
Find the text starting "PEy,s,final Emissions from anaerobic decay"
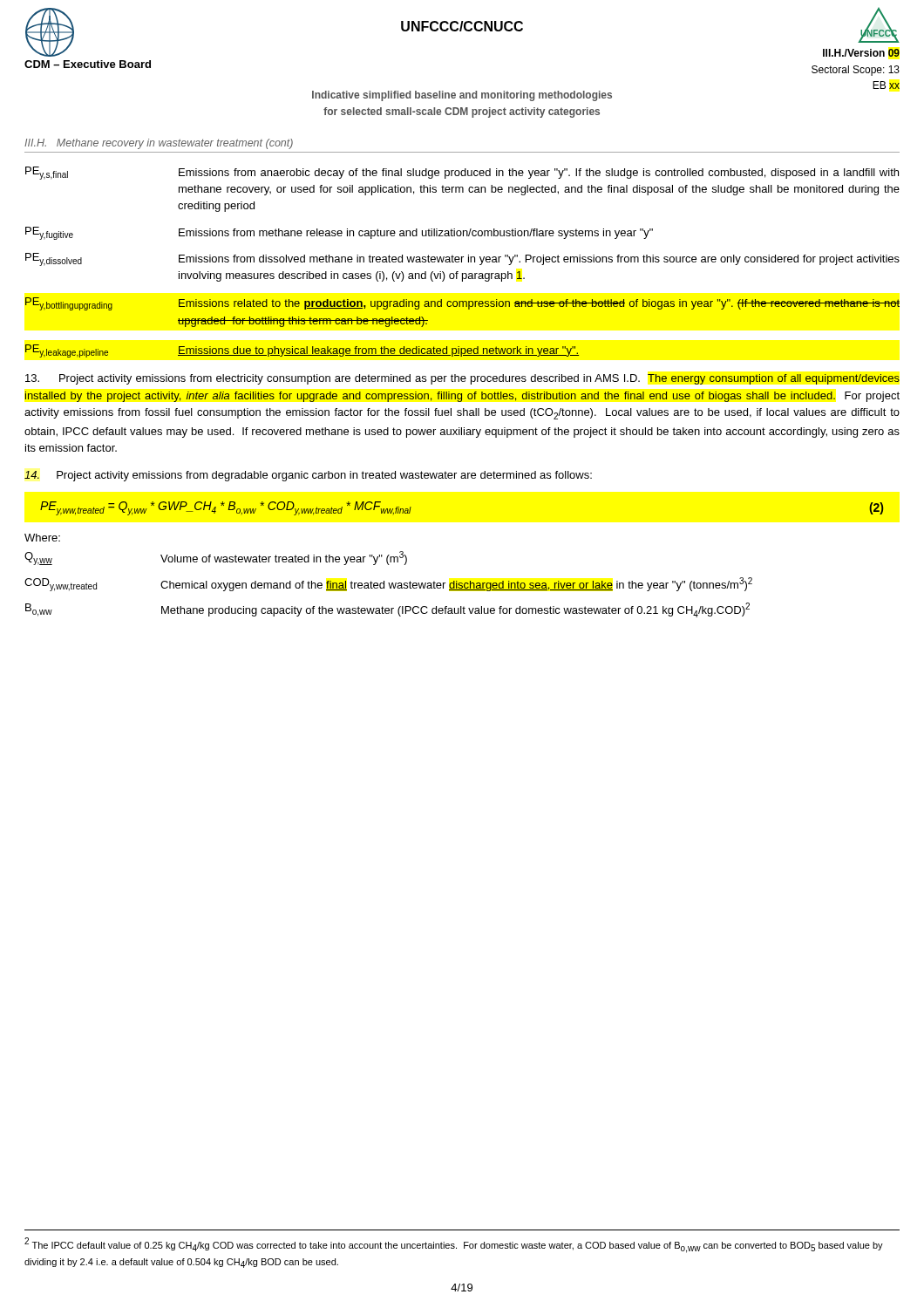coord(462,189)
